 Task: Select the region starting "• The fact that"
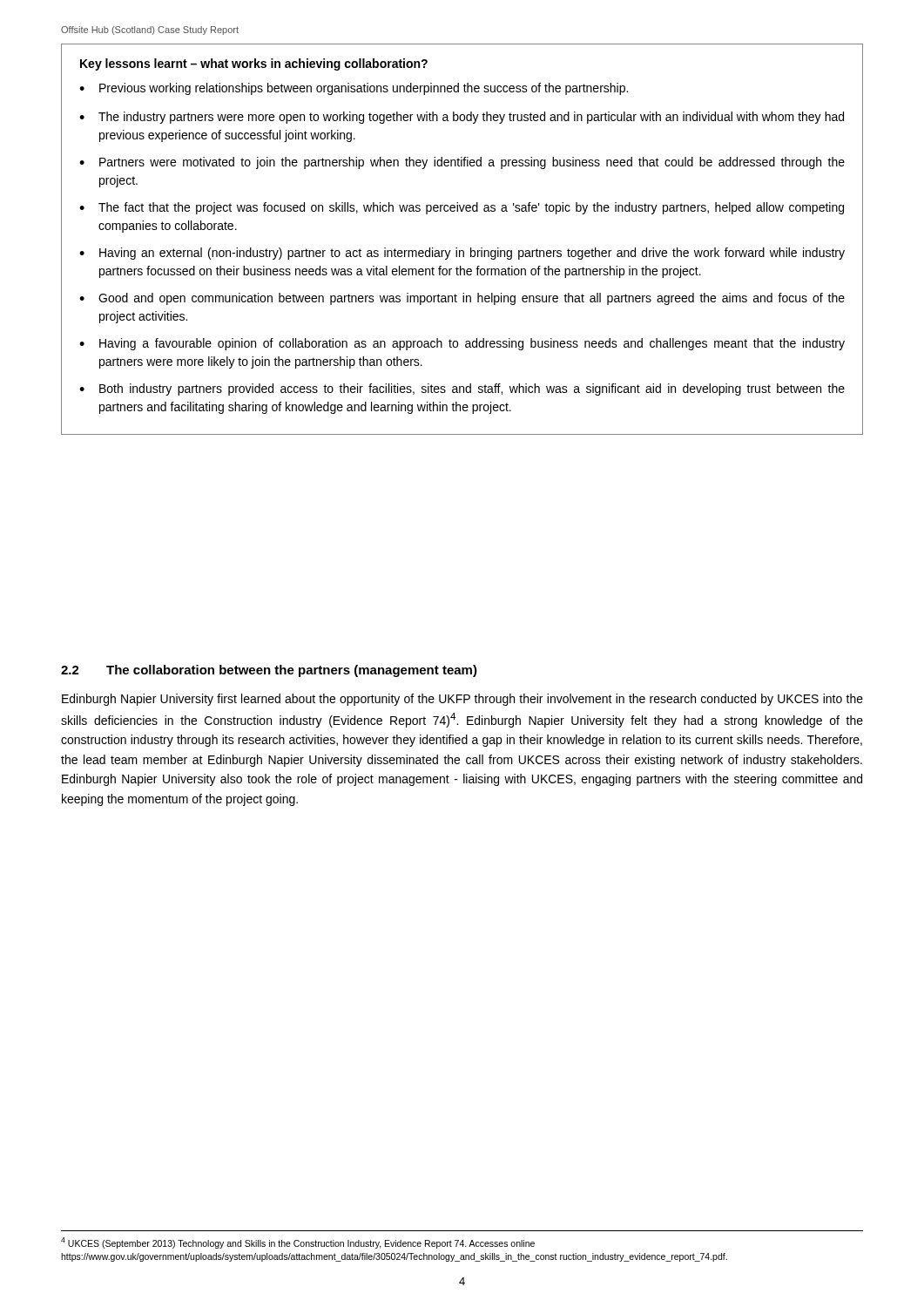coord(462,217)
